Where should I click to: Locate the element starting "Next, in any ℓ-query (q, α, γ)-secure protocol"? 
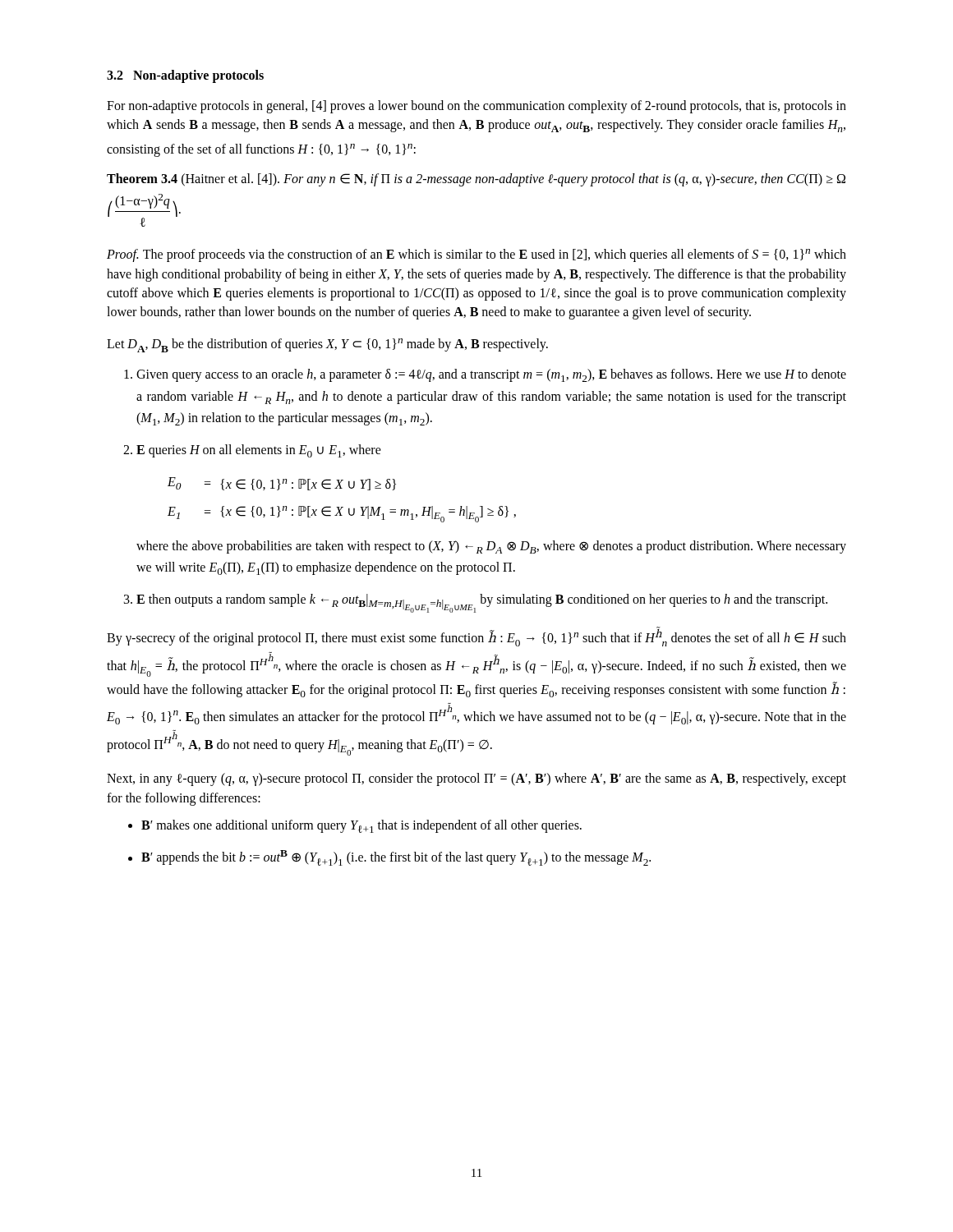[x=476, y=788]
